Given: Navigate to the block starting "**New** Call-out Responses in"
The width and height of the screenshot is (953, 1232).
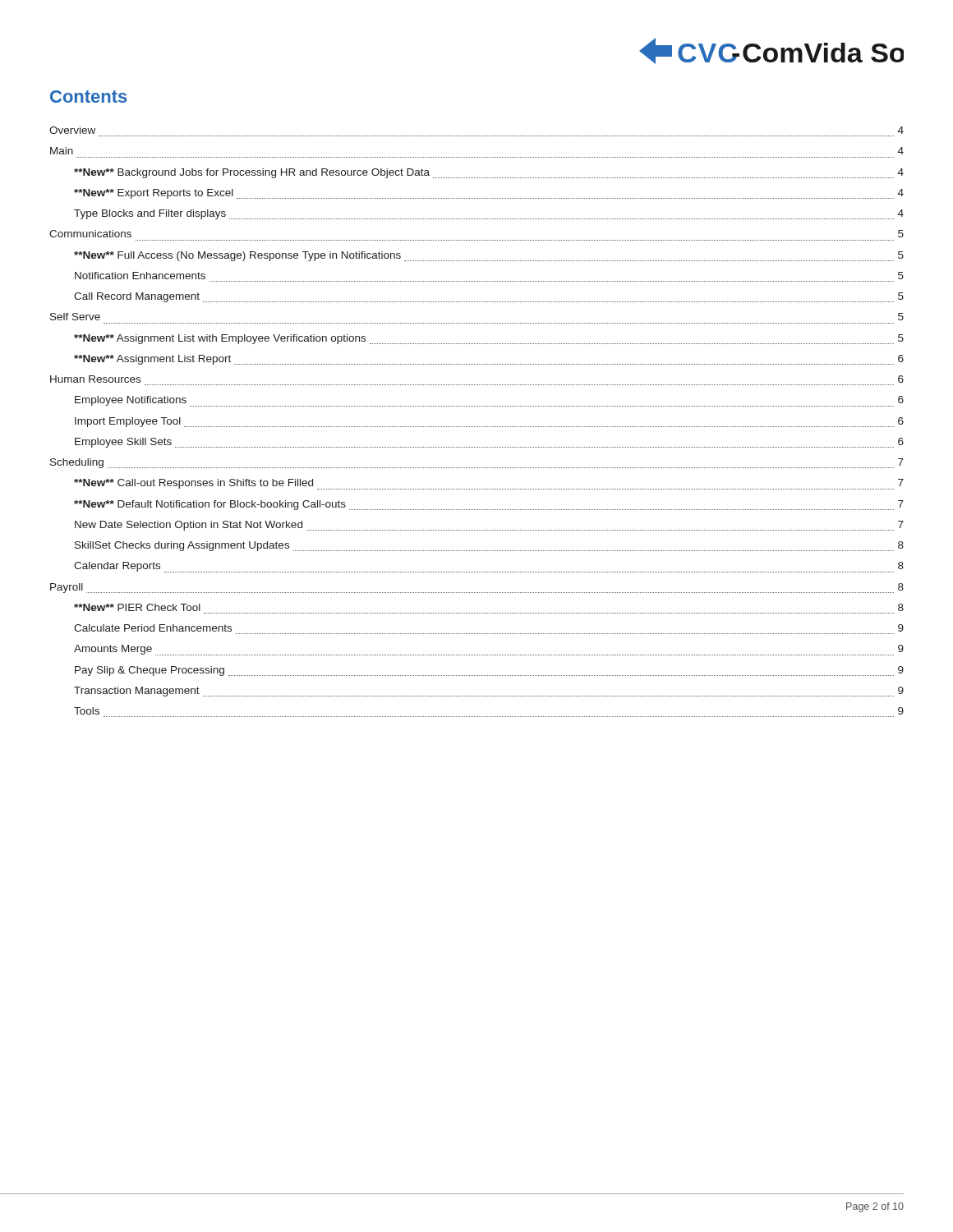Looking at the screenshot, I should (489, 483).
